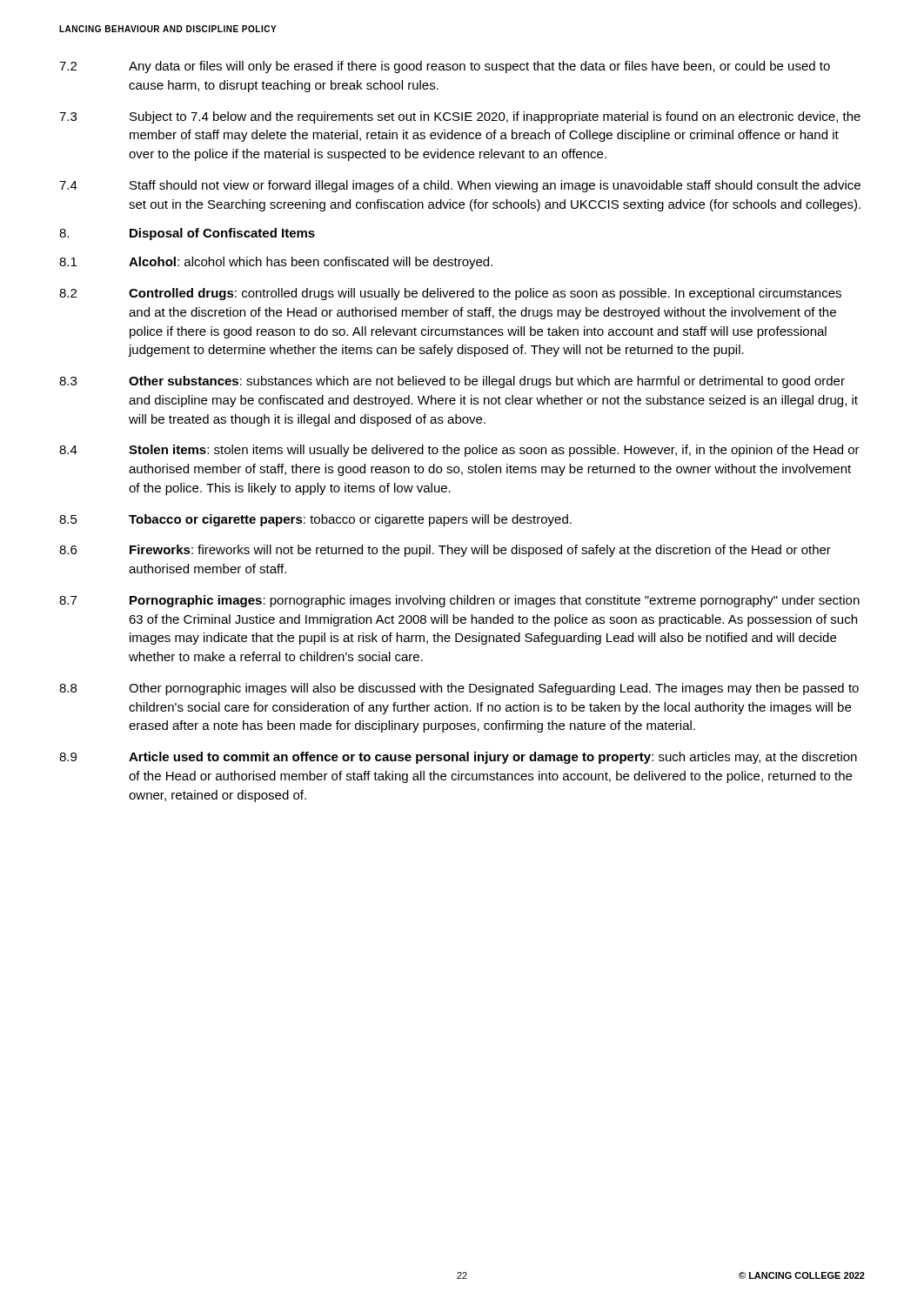Click on the list item that says "8.2 Controlled drugs: controlled"

(x=462, y=321)
